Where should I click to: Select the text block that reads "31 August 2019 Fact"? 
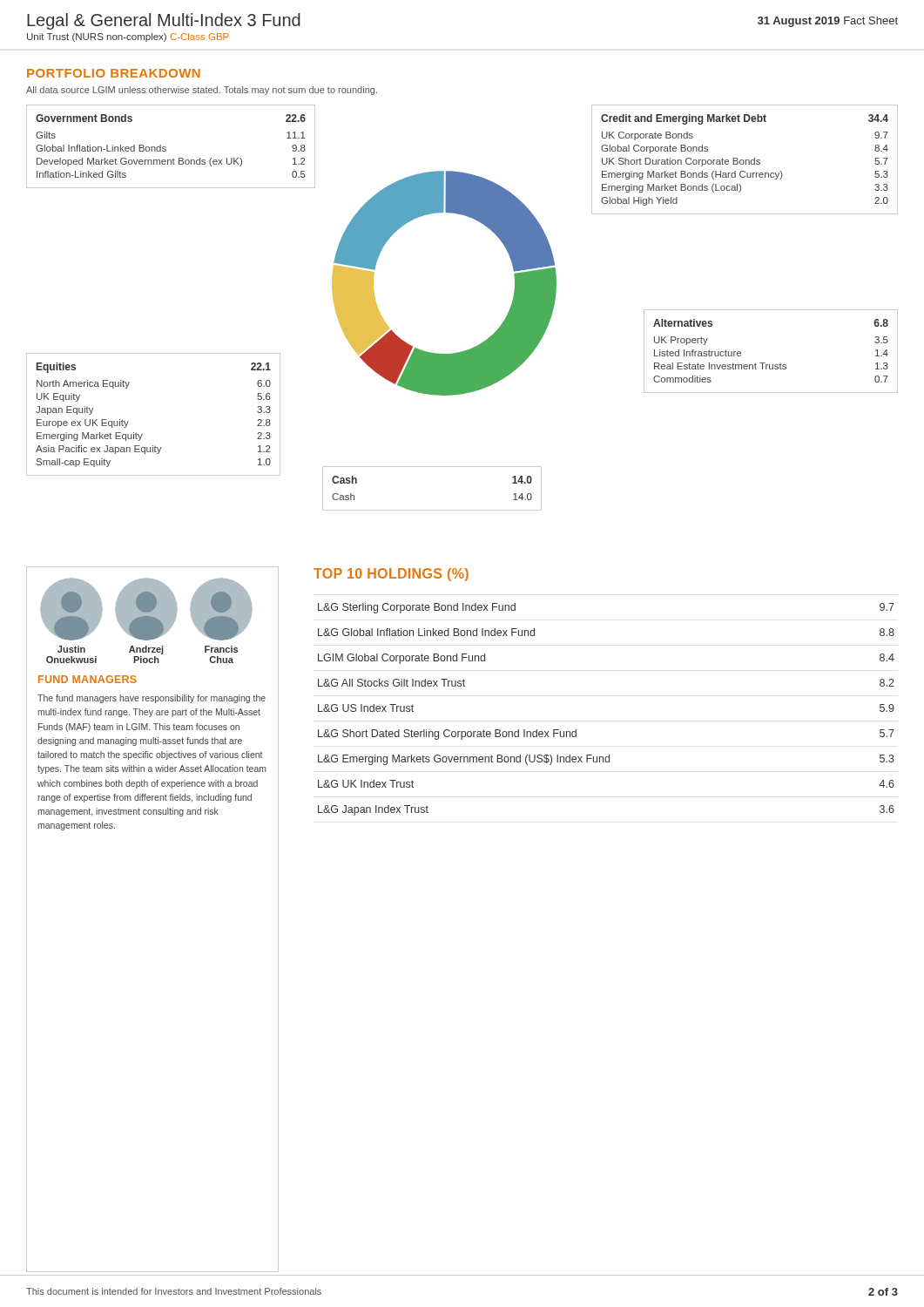828,21
